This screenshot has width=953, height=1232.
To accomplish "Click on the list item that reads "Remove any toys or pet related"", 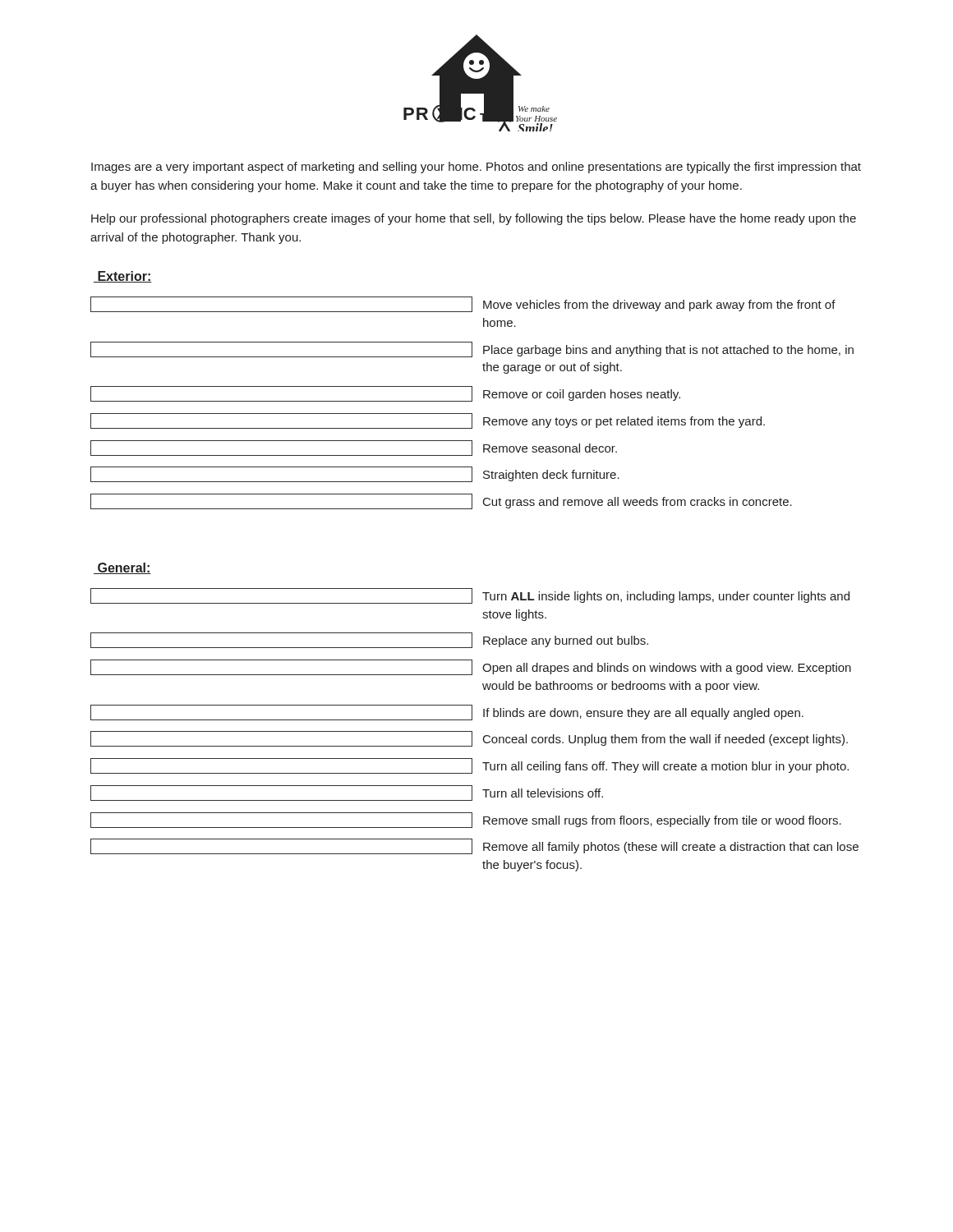I will [476, 421].
